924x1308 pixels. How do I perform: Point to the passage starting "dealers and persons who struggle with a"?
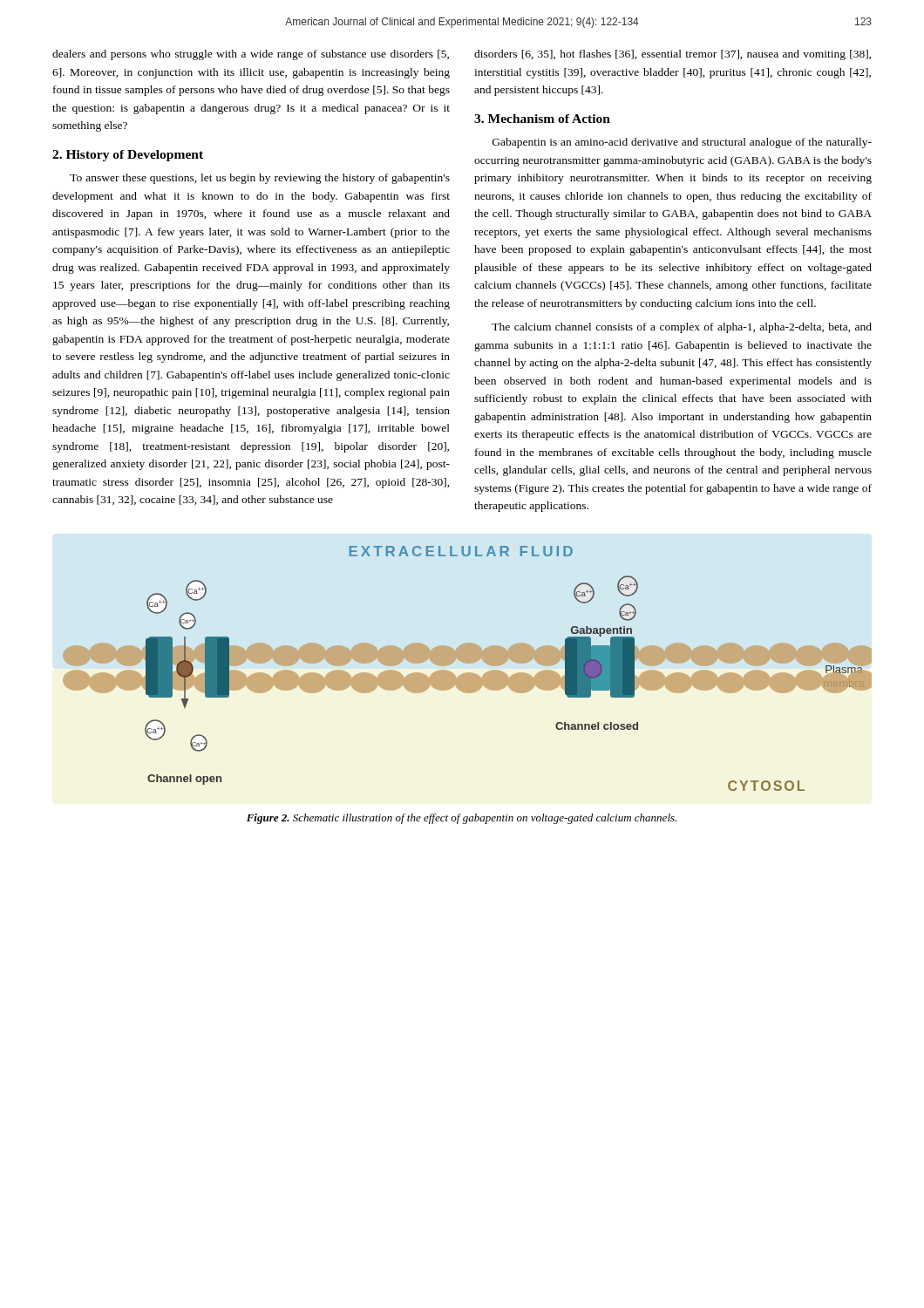[251, 90]
